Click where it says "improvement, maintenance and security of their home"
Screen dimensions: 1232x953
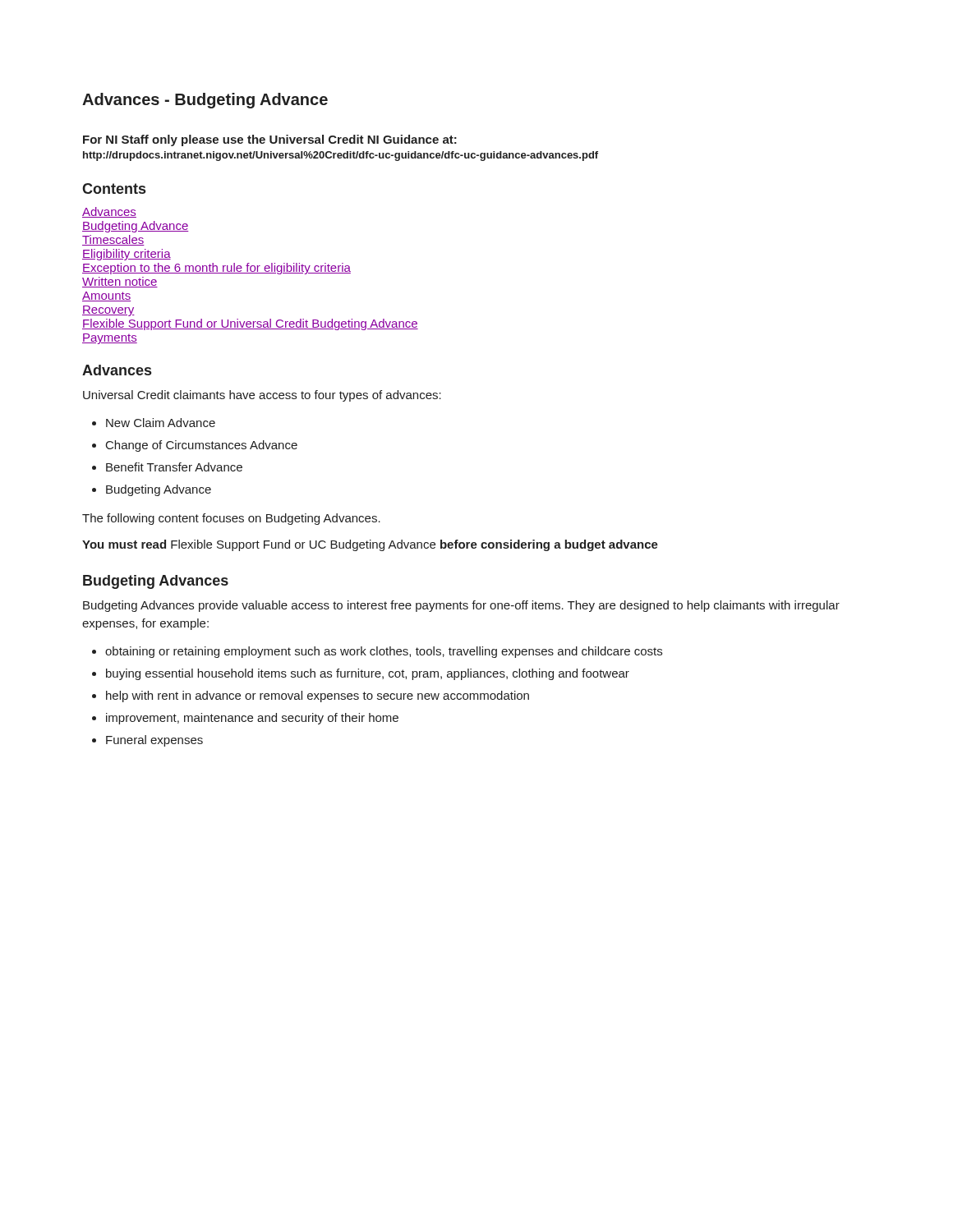[x=245, y=719]
